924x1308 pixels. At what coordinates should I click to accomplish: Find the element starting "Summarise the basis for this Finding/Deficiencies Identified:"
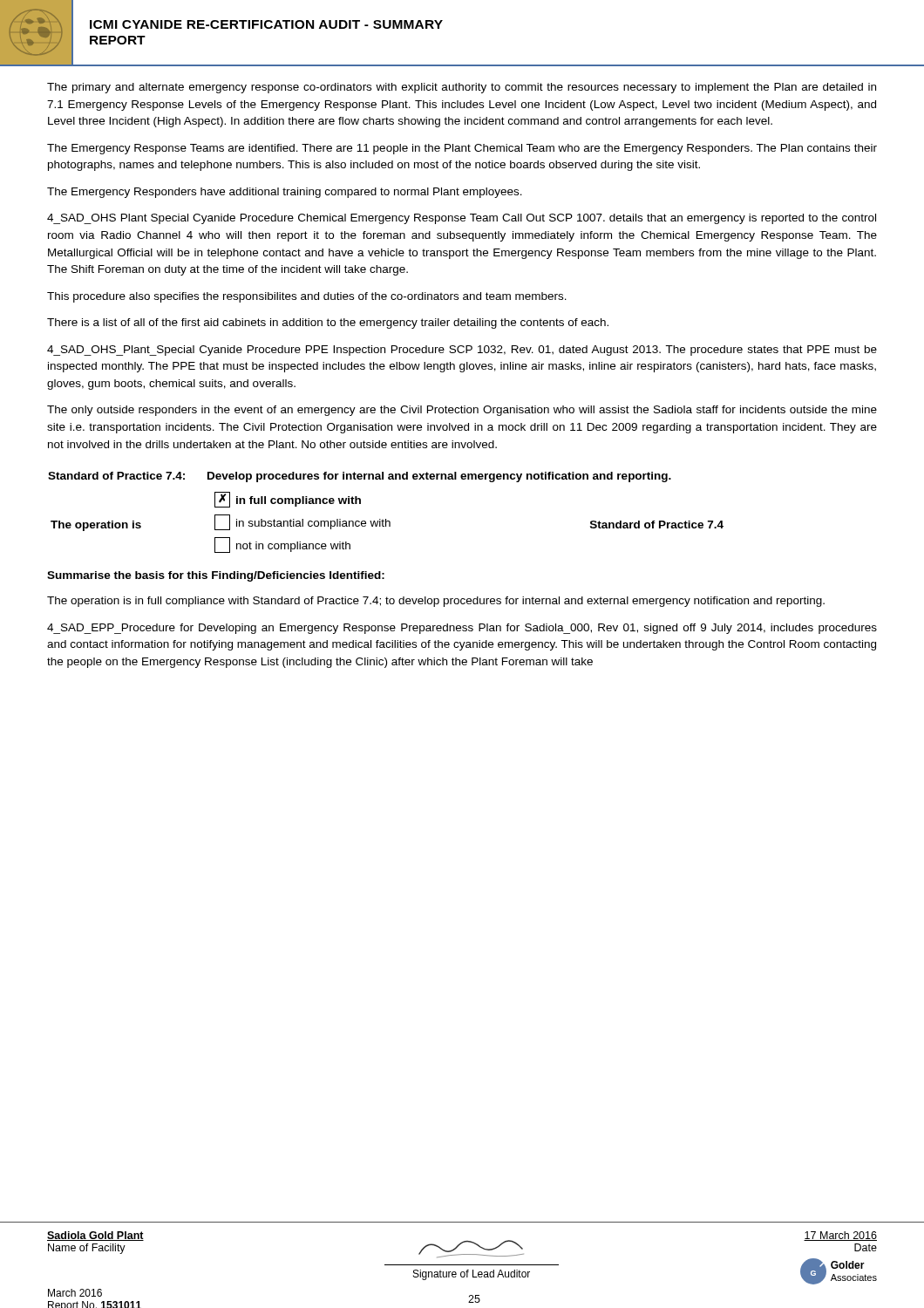(x=216, y=575)
